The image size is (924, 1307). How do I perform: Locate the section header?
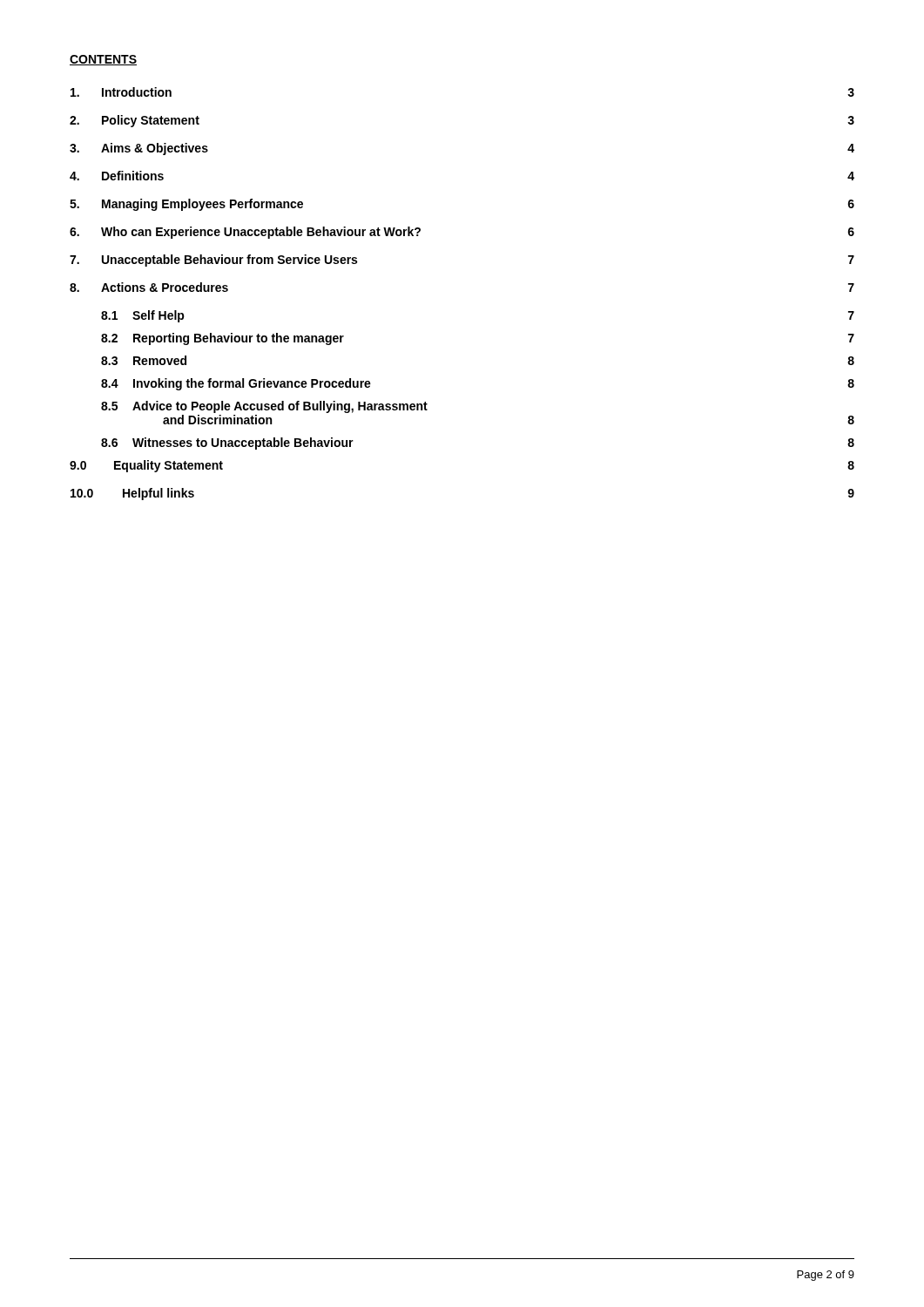coord(103,59)
